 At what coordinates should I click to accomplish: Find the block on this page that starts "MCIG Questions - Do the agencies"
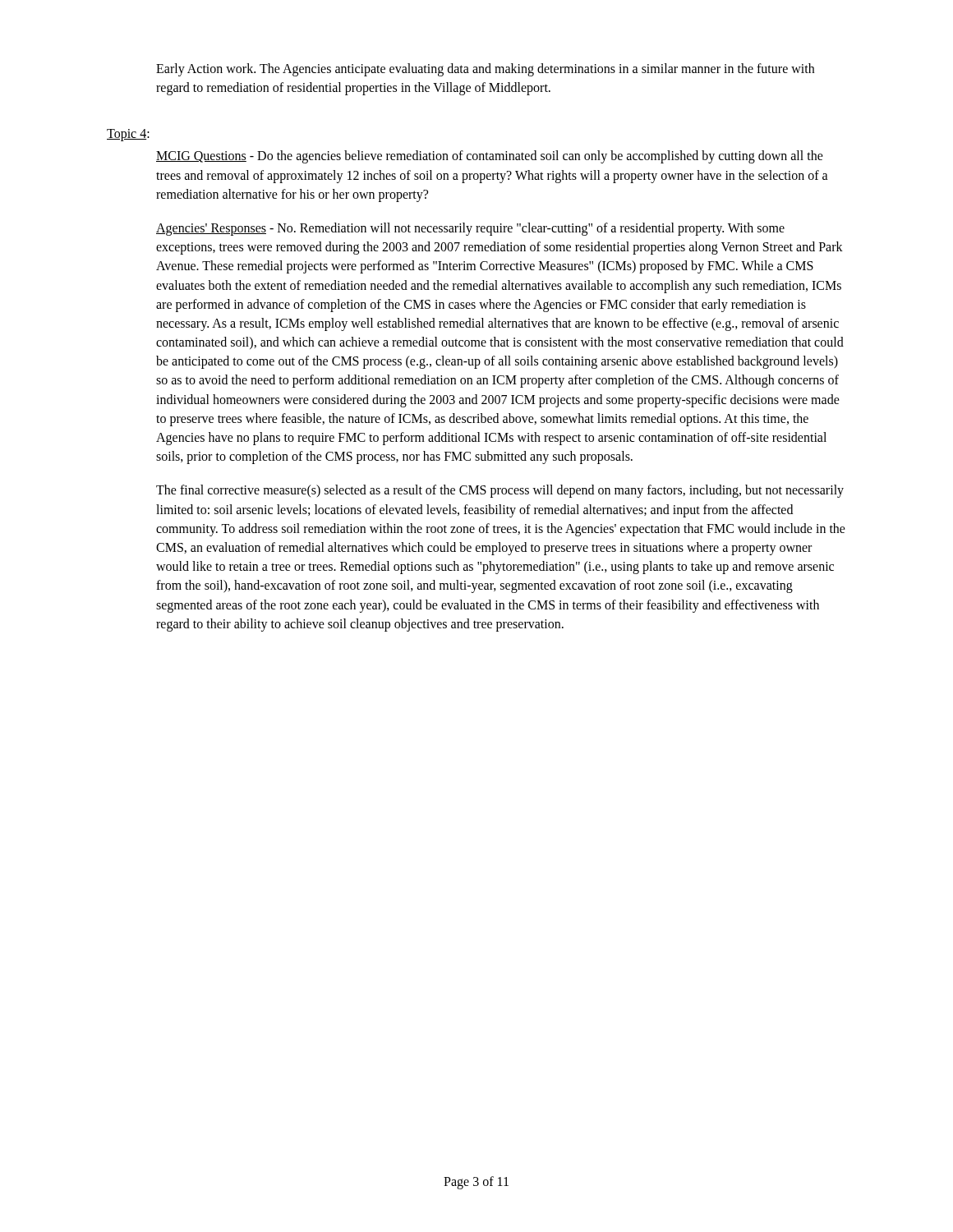(x=492, y=175)
